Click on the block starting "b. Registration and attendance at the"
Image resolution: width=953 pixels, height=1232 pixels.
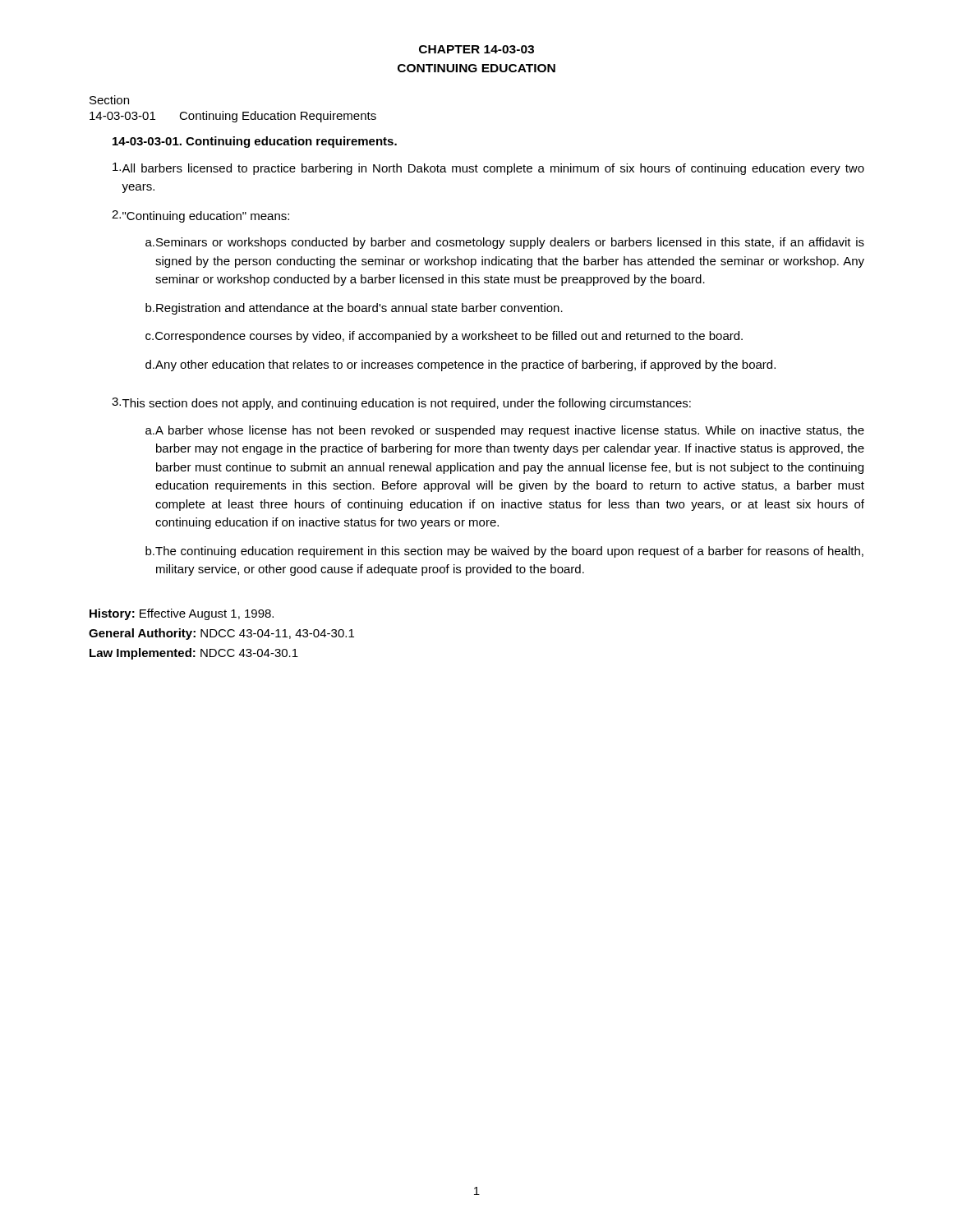(493, 308)
